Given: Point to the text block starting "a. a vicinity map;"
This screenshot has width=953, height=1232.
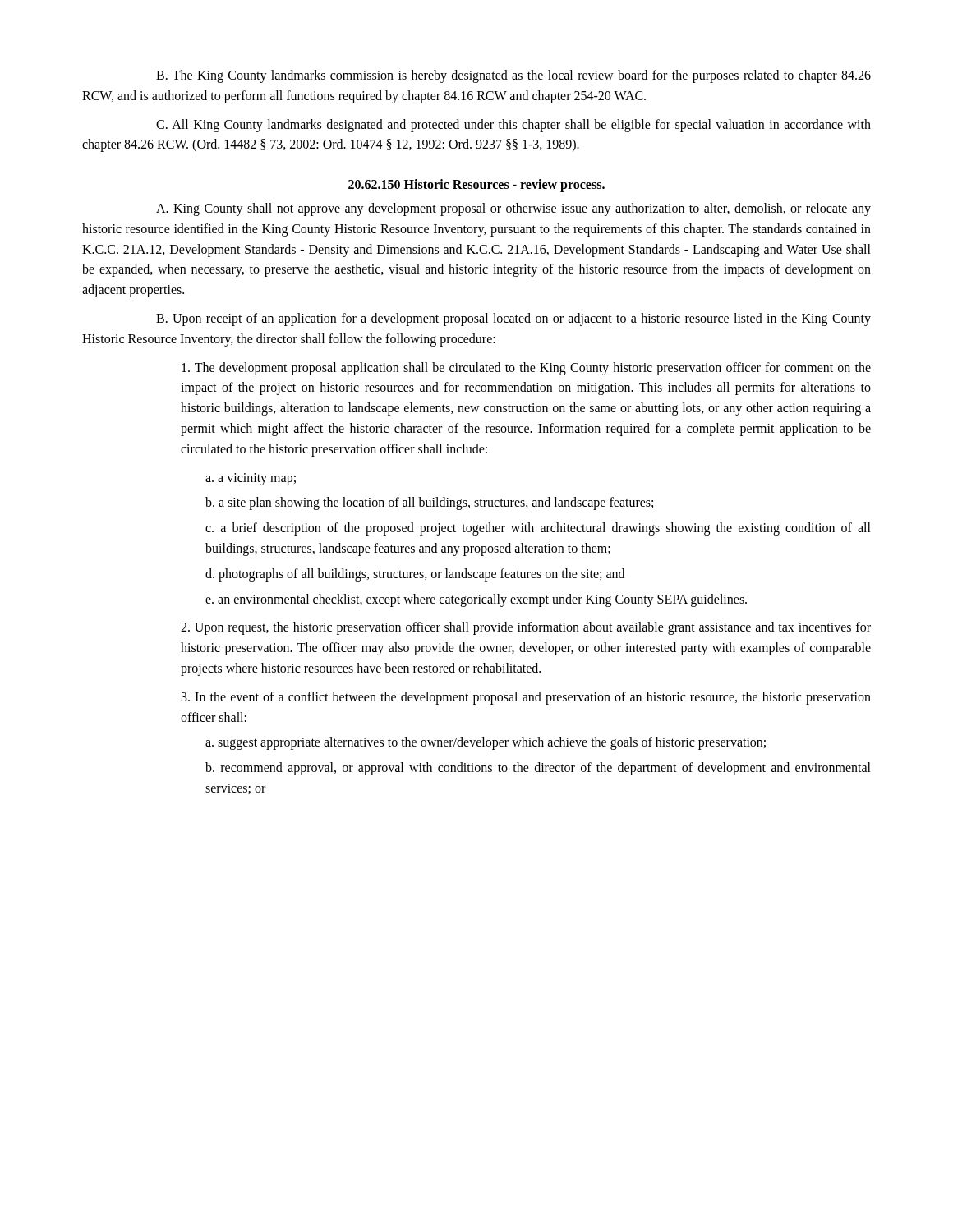Looking at the screenshot, I should click(251, 479).
